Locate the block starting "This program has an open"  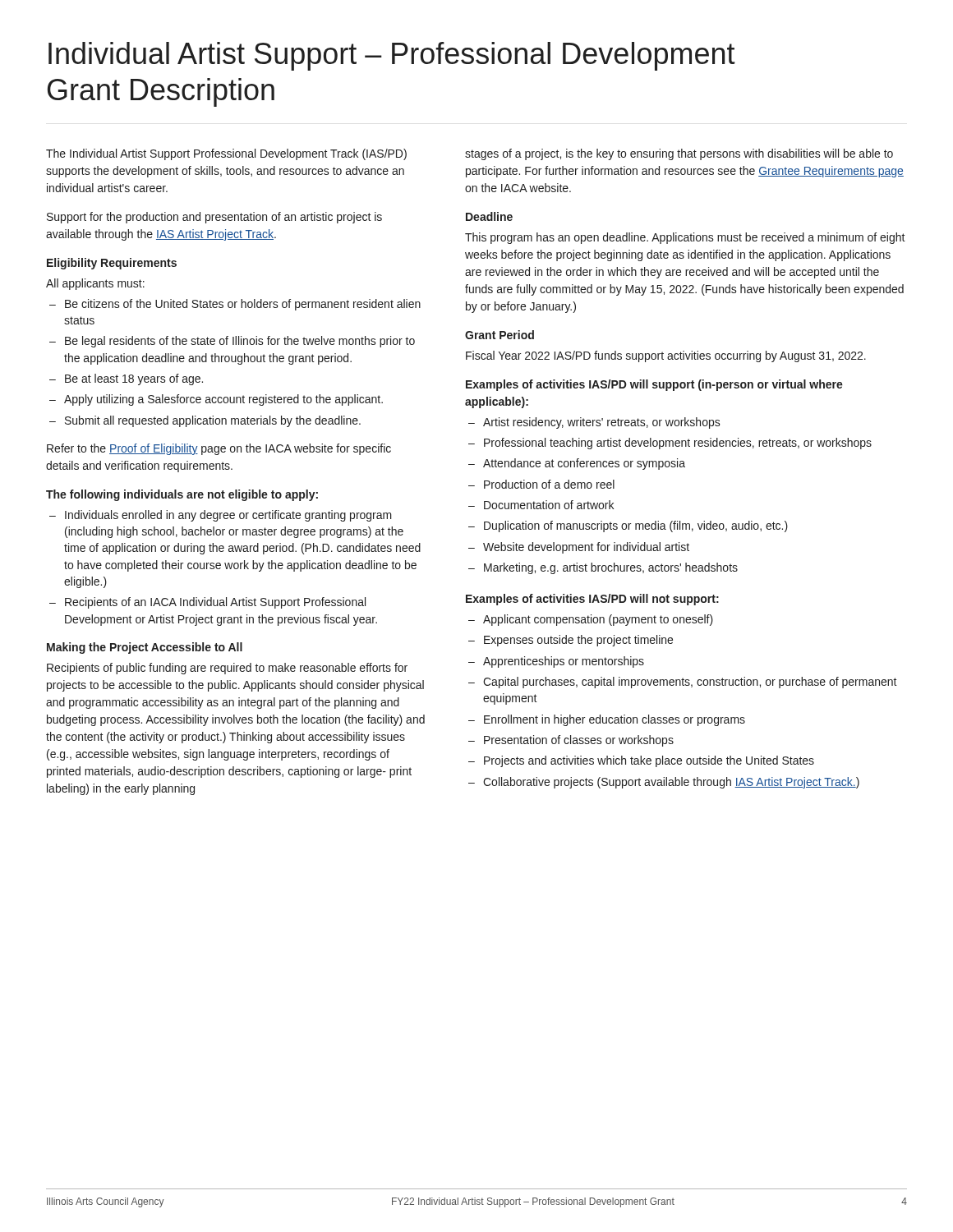tap(686, 272)
